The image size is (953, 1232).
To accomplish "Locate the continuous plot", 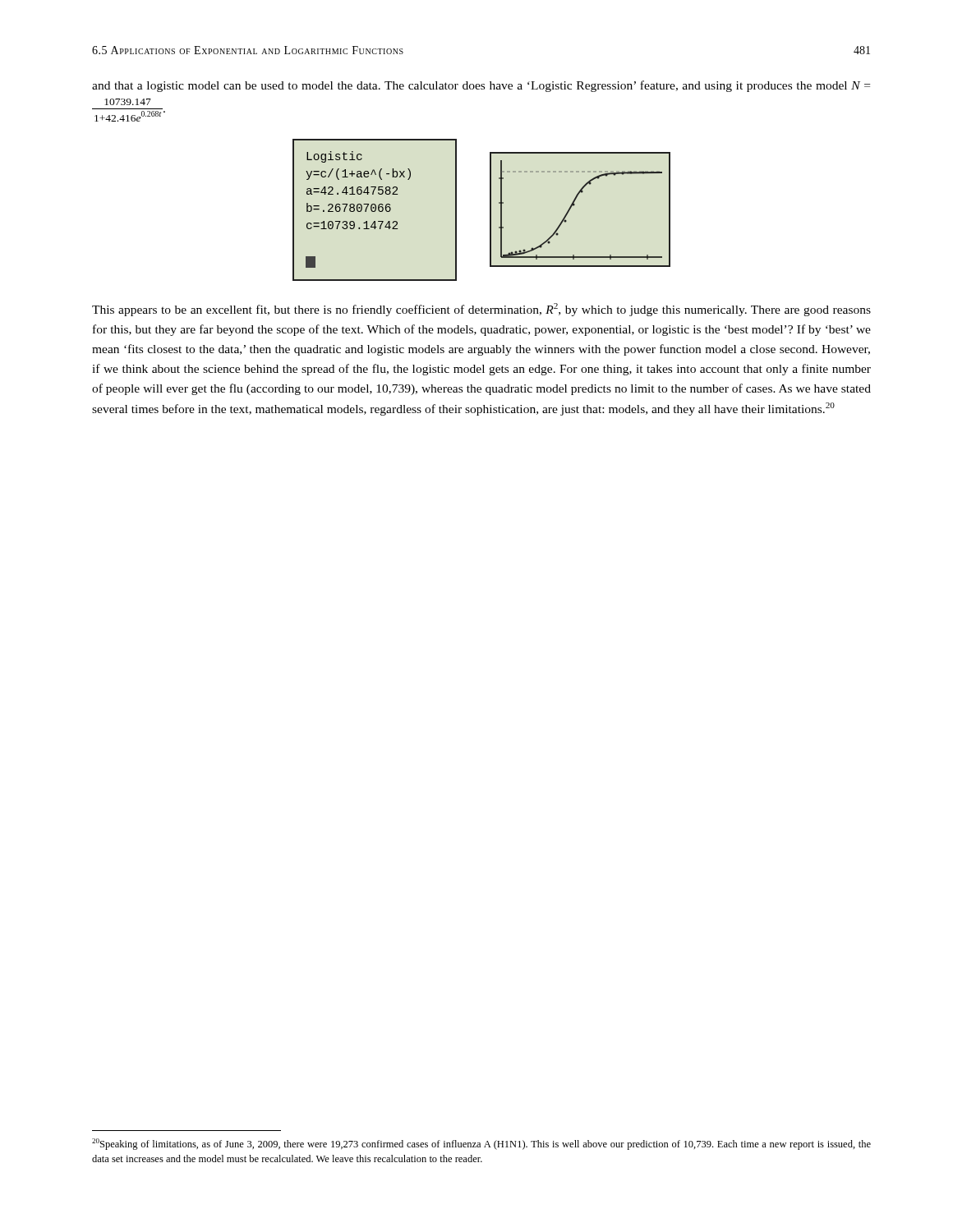I will tap(580, 210).
